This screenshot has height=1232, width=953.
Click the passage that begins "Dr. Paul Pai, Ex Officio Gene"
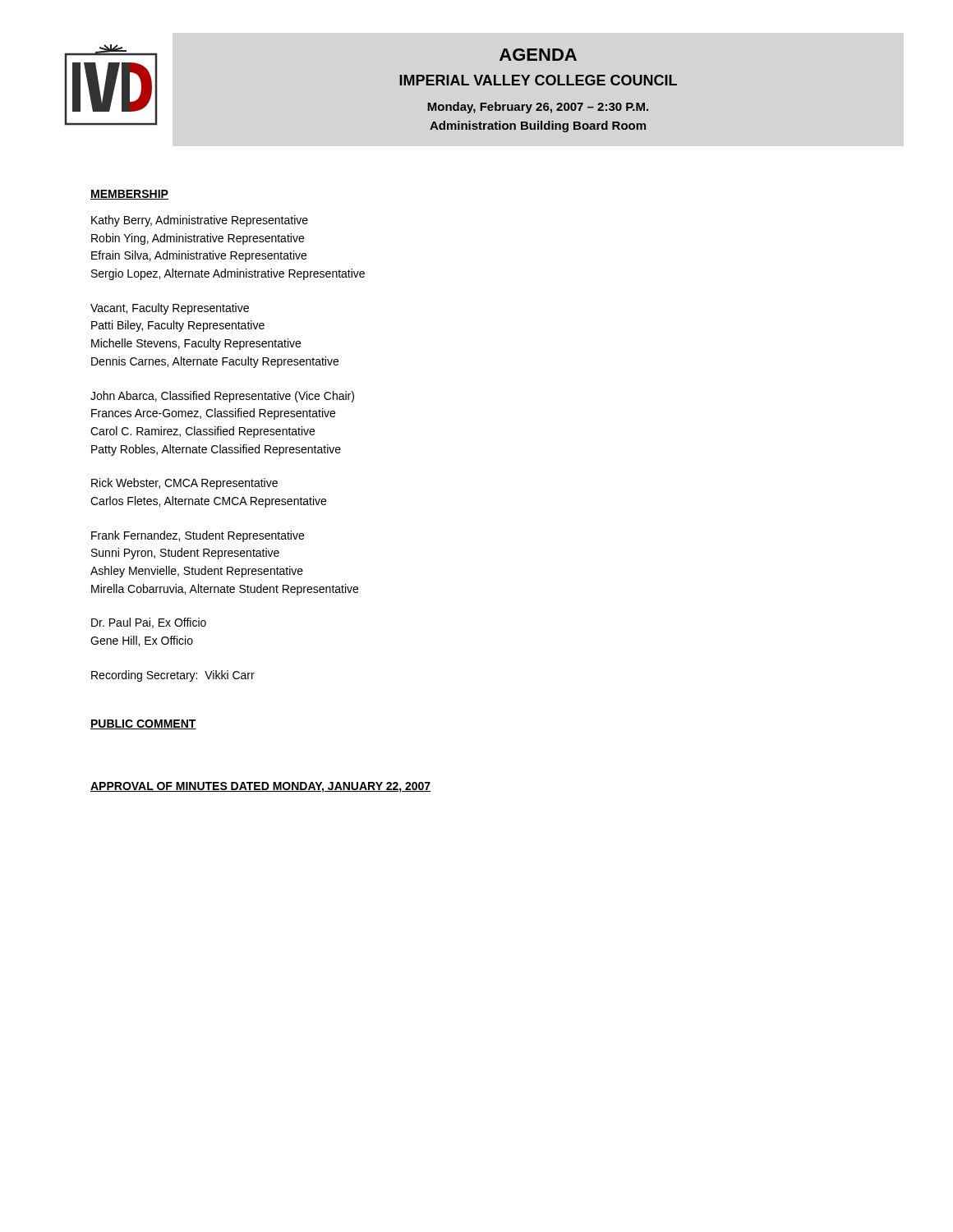(x=148, y=632)
